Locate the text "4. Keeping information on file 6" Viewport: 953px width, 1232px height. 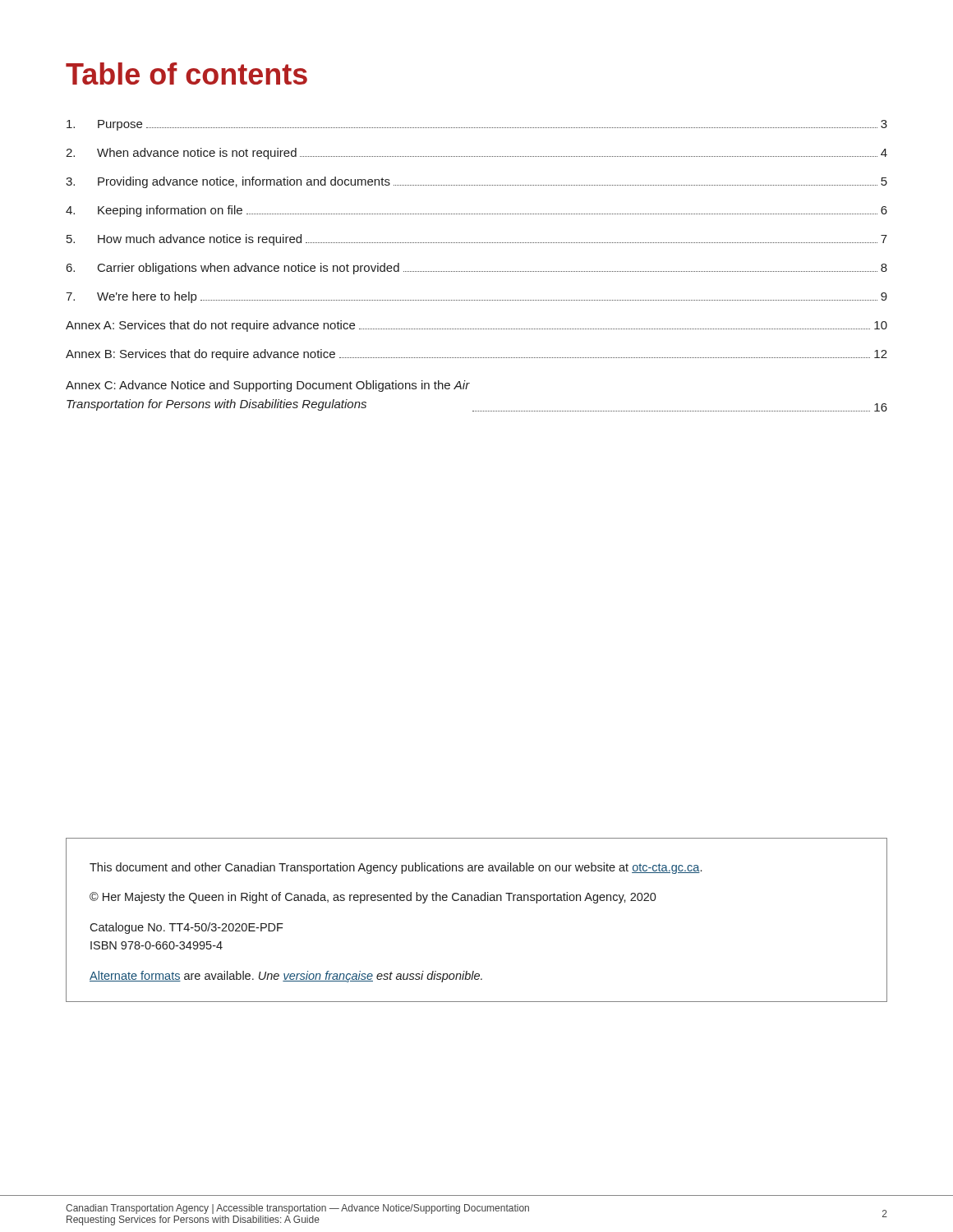click(476, 210)
